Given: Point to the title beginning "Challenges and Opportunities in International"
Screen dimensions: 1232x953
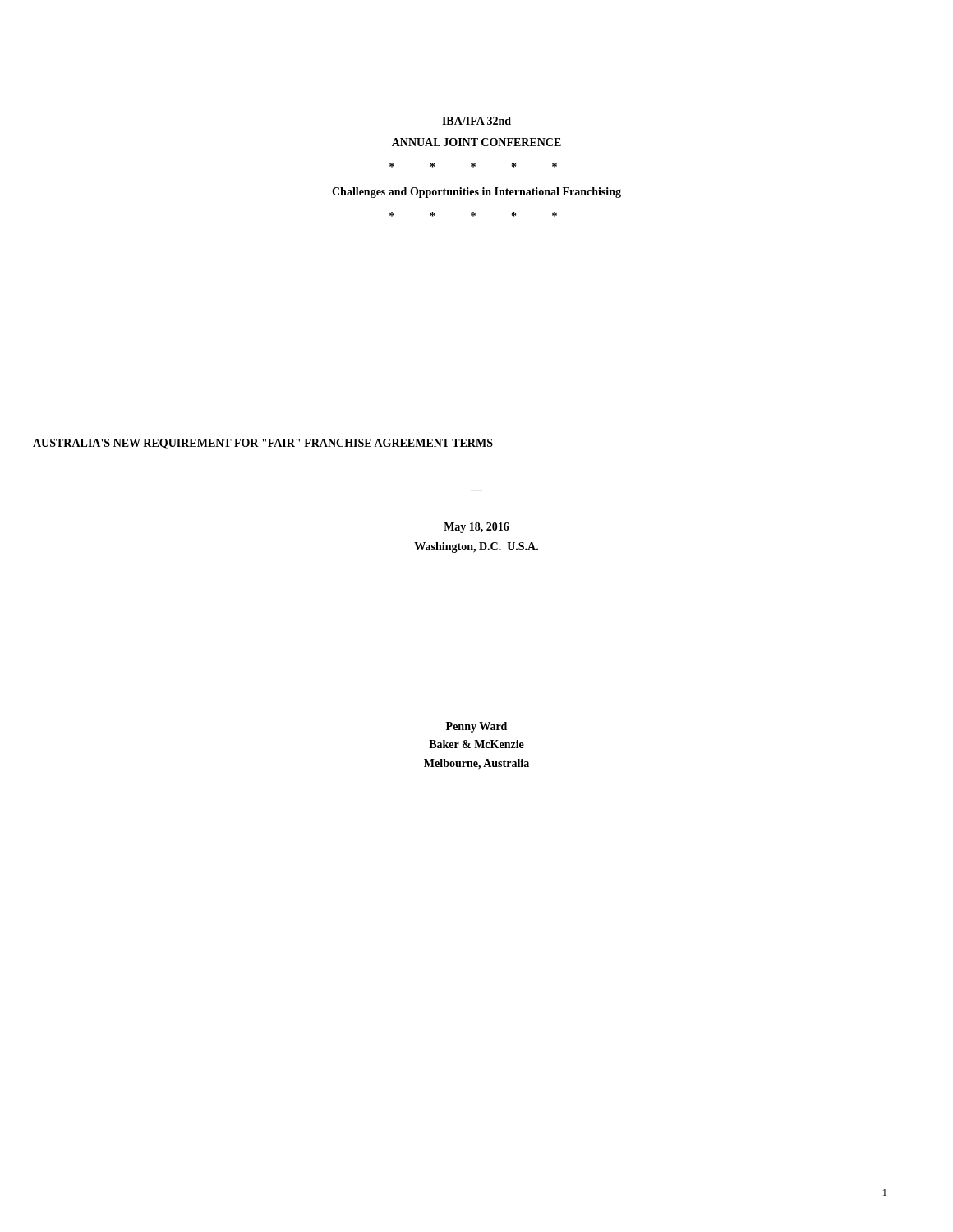Looking at the screenshot, I should click(476, 192).
